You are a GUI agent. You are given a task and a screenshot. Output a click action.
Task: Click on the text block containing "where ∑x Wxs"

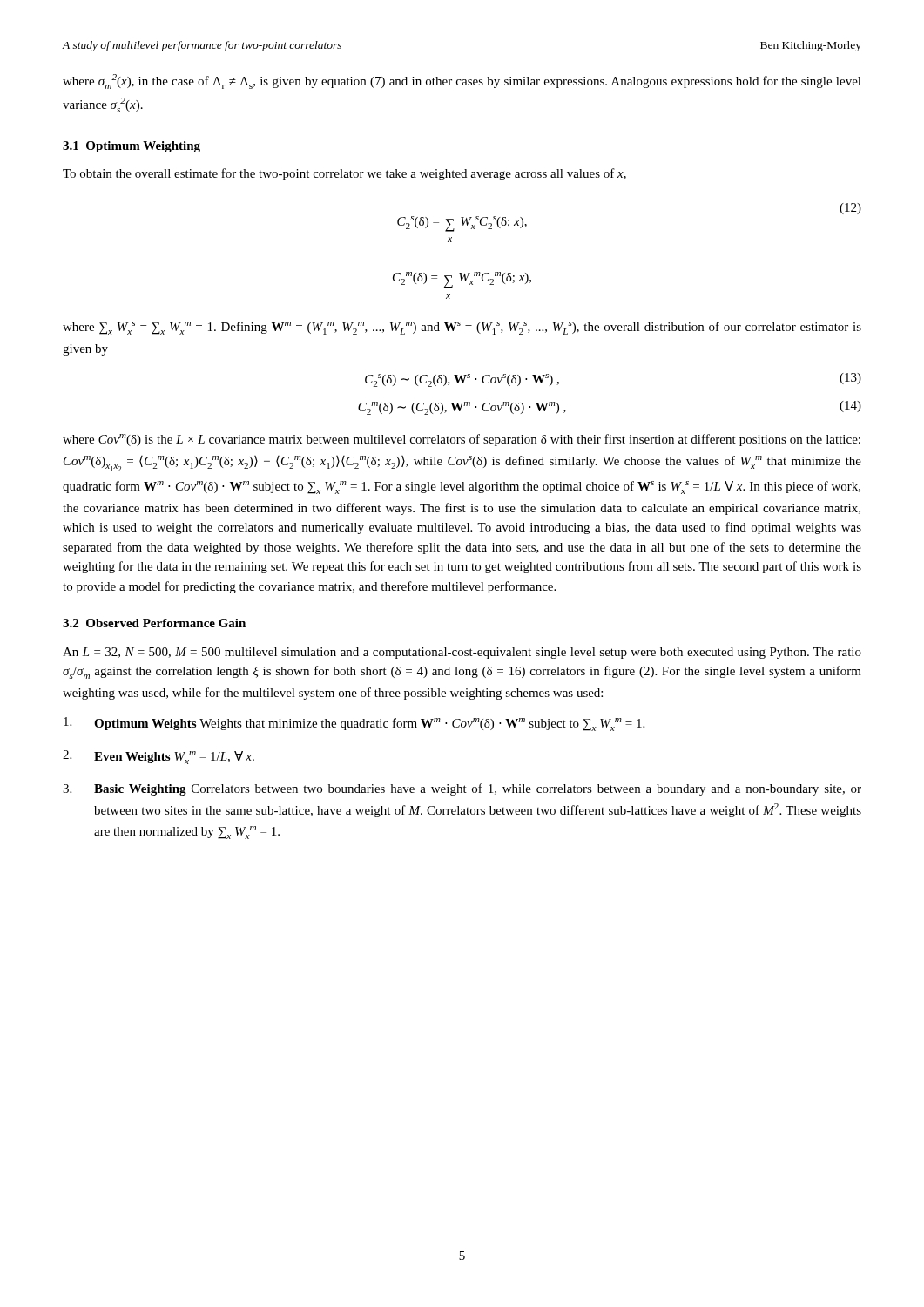point(462,337)
